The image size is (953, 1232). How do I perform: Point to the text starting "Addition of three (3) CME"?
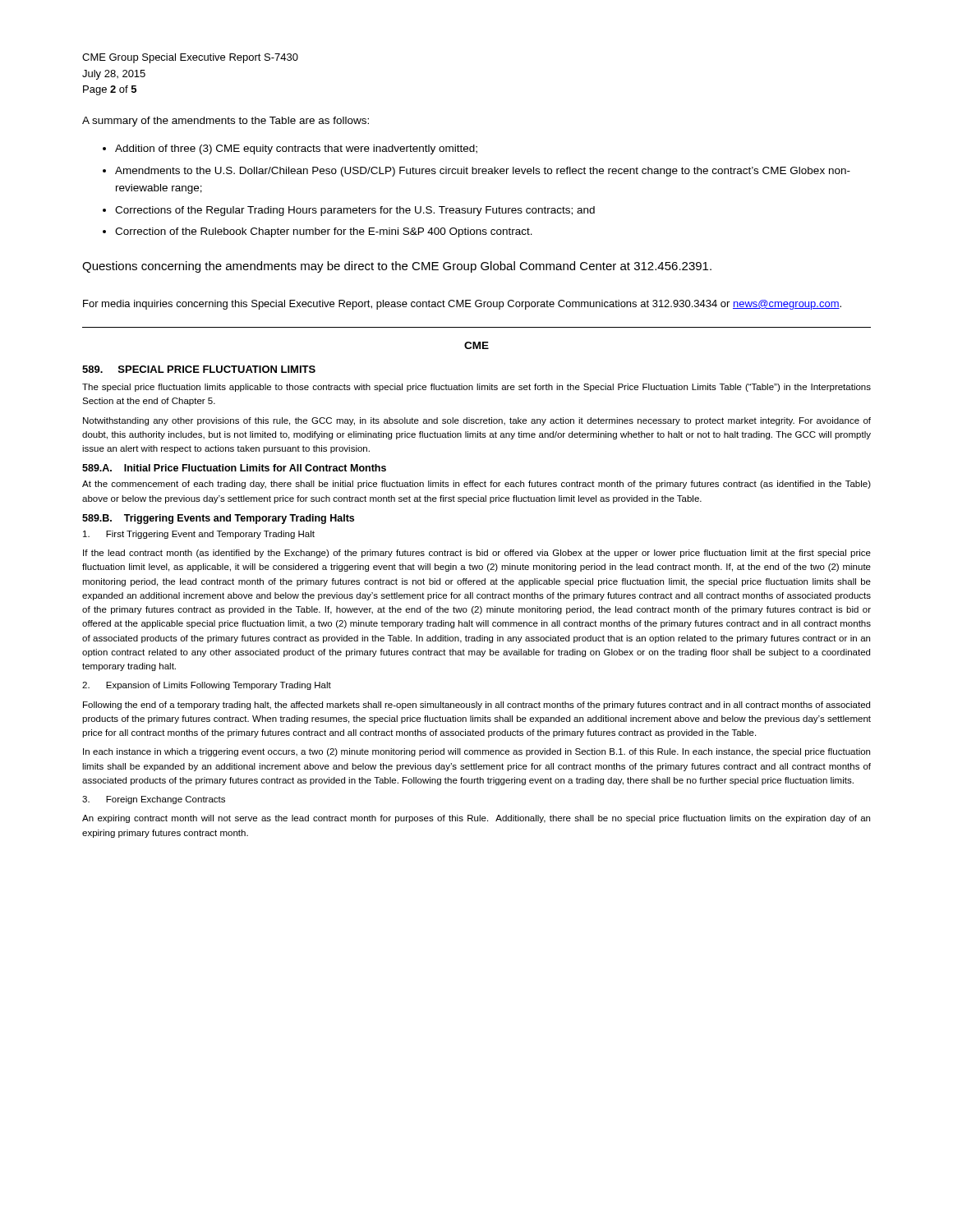coord(297,148)
